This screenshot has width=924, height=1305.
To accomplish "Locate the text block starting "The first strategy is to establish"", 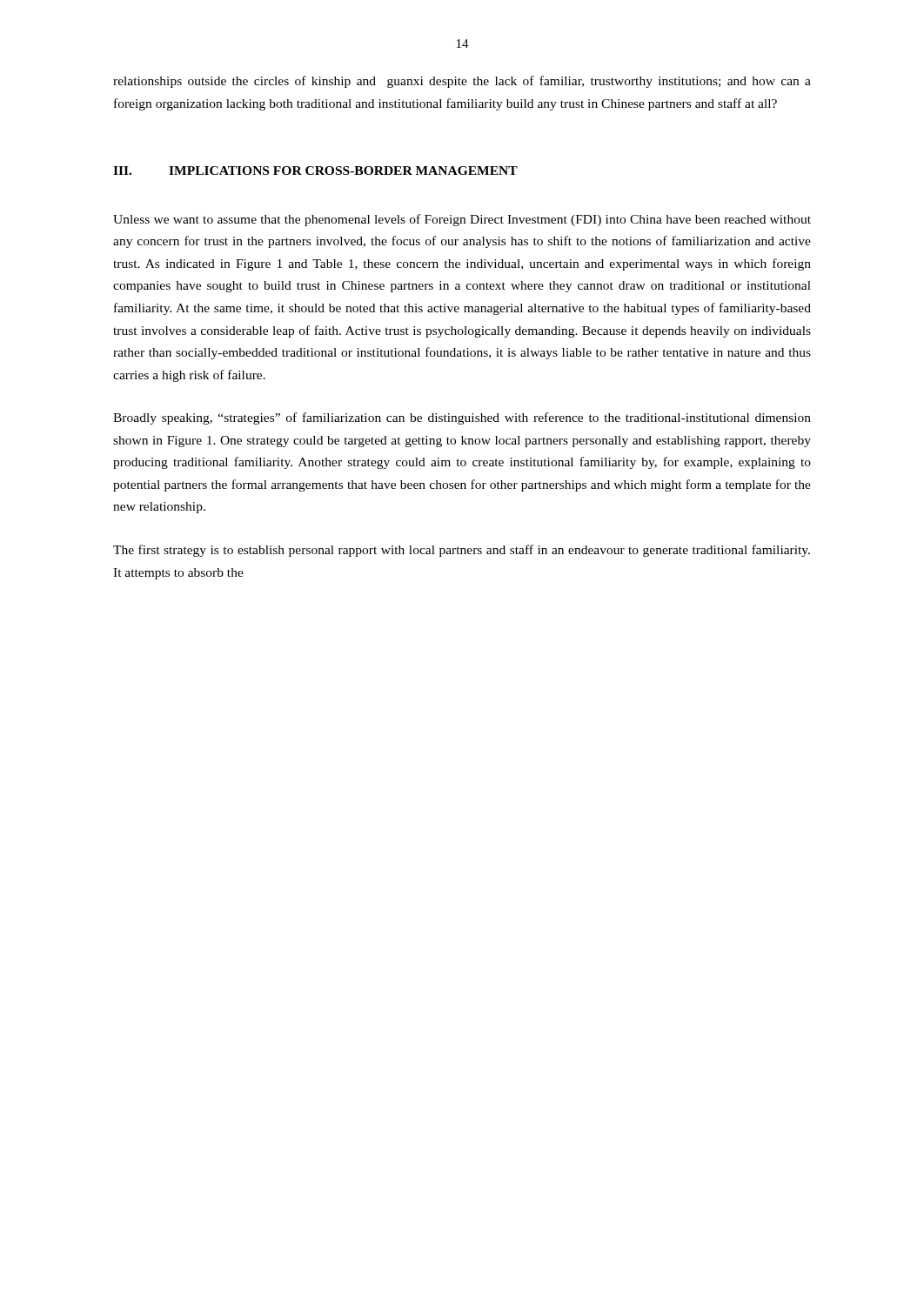I will click(462, 560).
